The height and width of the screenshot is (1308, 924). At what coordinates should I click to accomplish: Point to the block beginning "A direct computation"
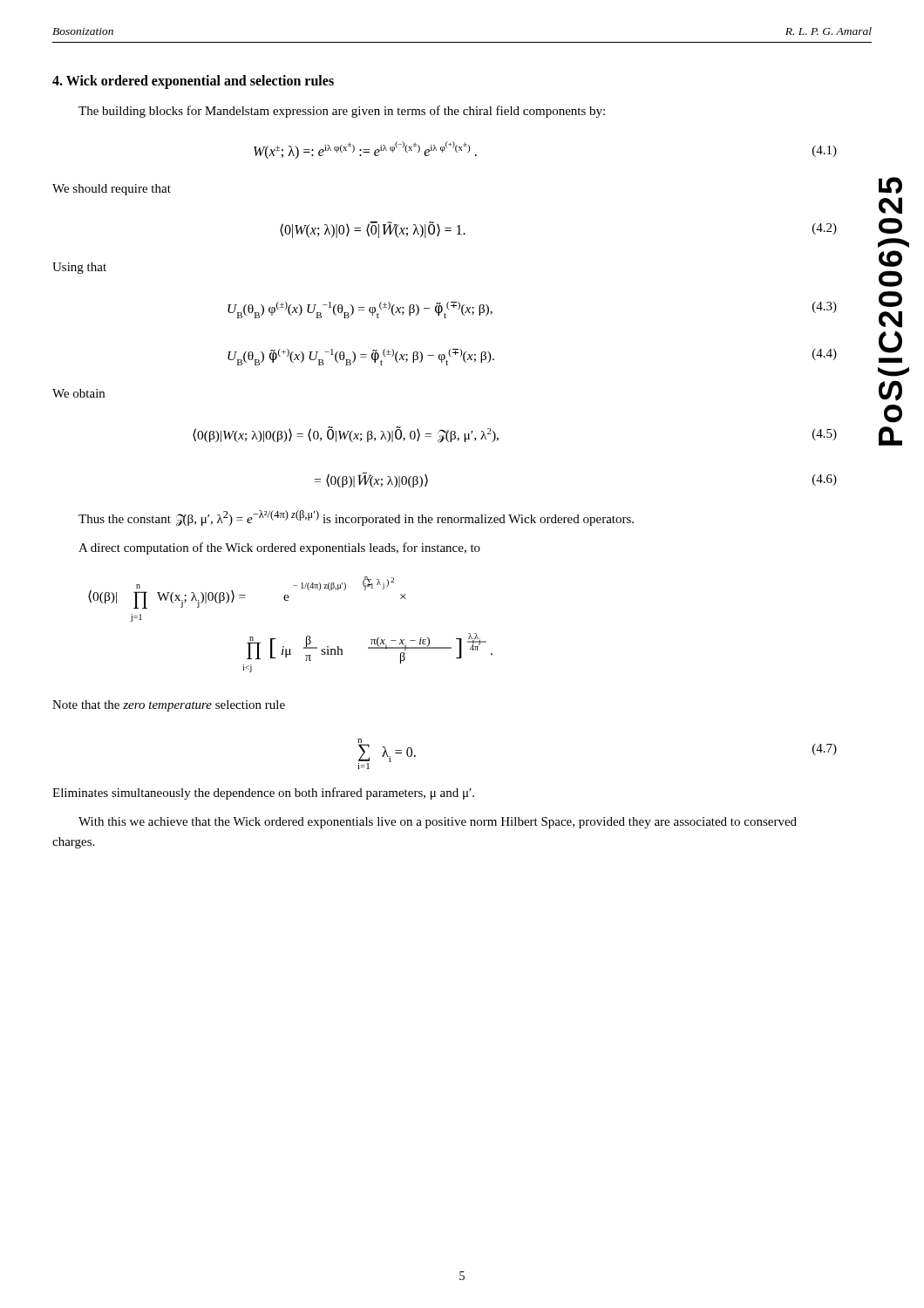[279, 548]
